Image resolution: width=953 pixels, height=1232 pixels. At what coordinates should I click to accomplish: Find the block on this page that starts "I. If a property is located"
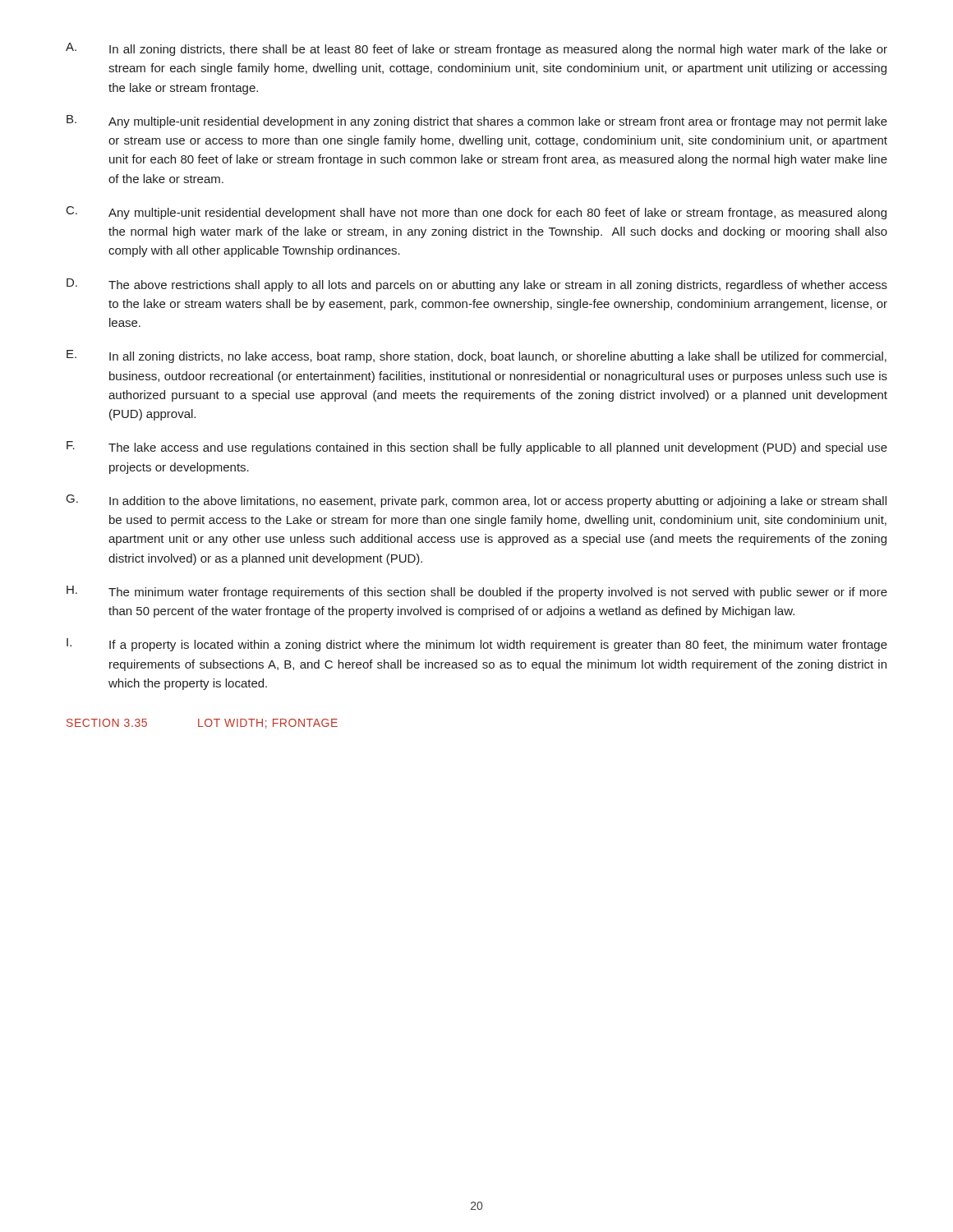tap(476, 664)
